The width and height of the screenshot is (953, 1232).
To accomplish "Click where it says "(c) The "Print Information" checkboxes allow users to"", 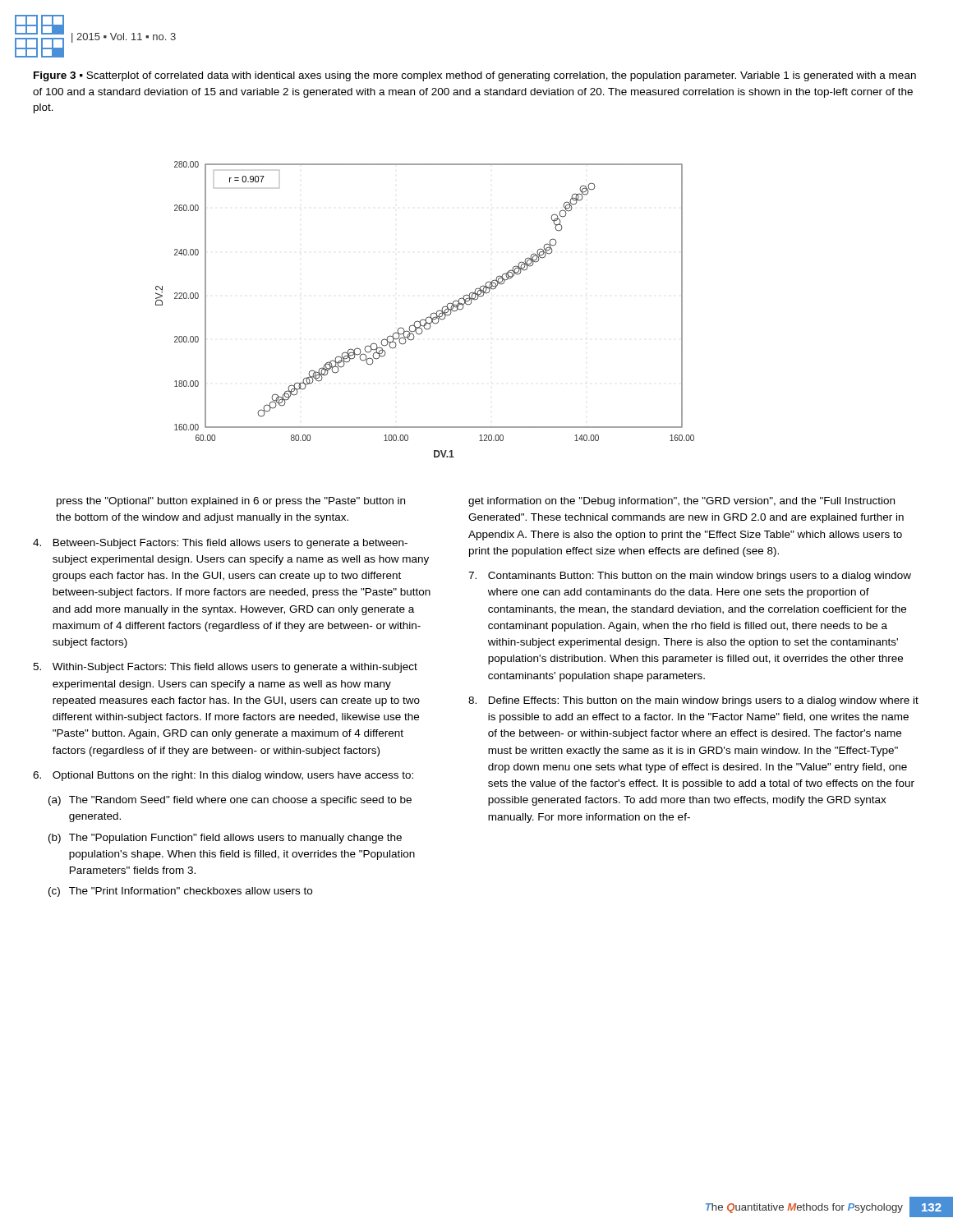I will 241,891.
